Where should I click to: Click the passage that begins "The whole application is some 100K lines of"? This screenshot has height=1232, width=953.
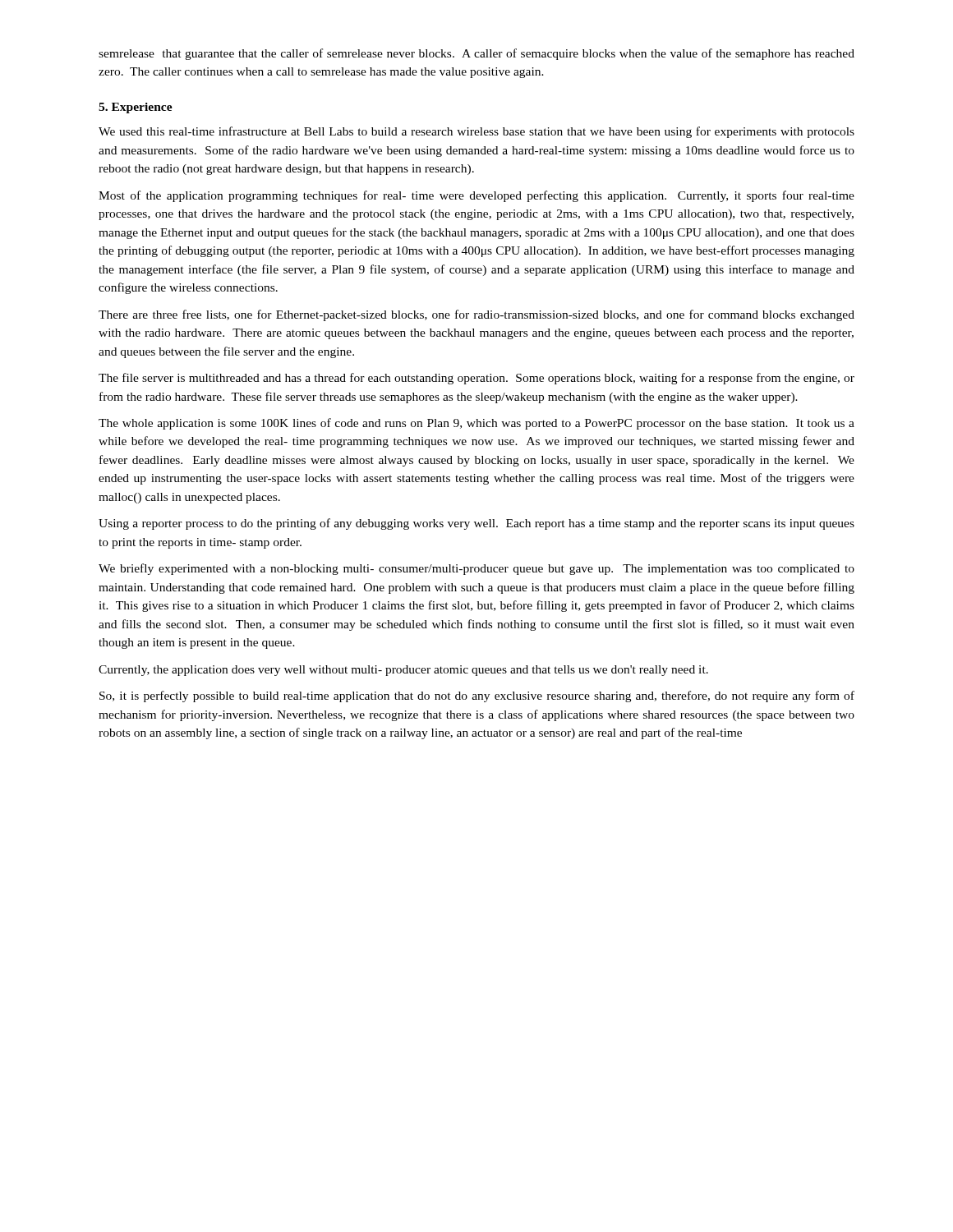click(x=476, y=459)
